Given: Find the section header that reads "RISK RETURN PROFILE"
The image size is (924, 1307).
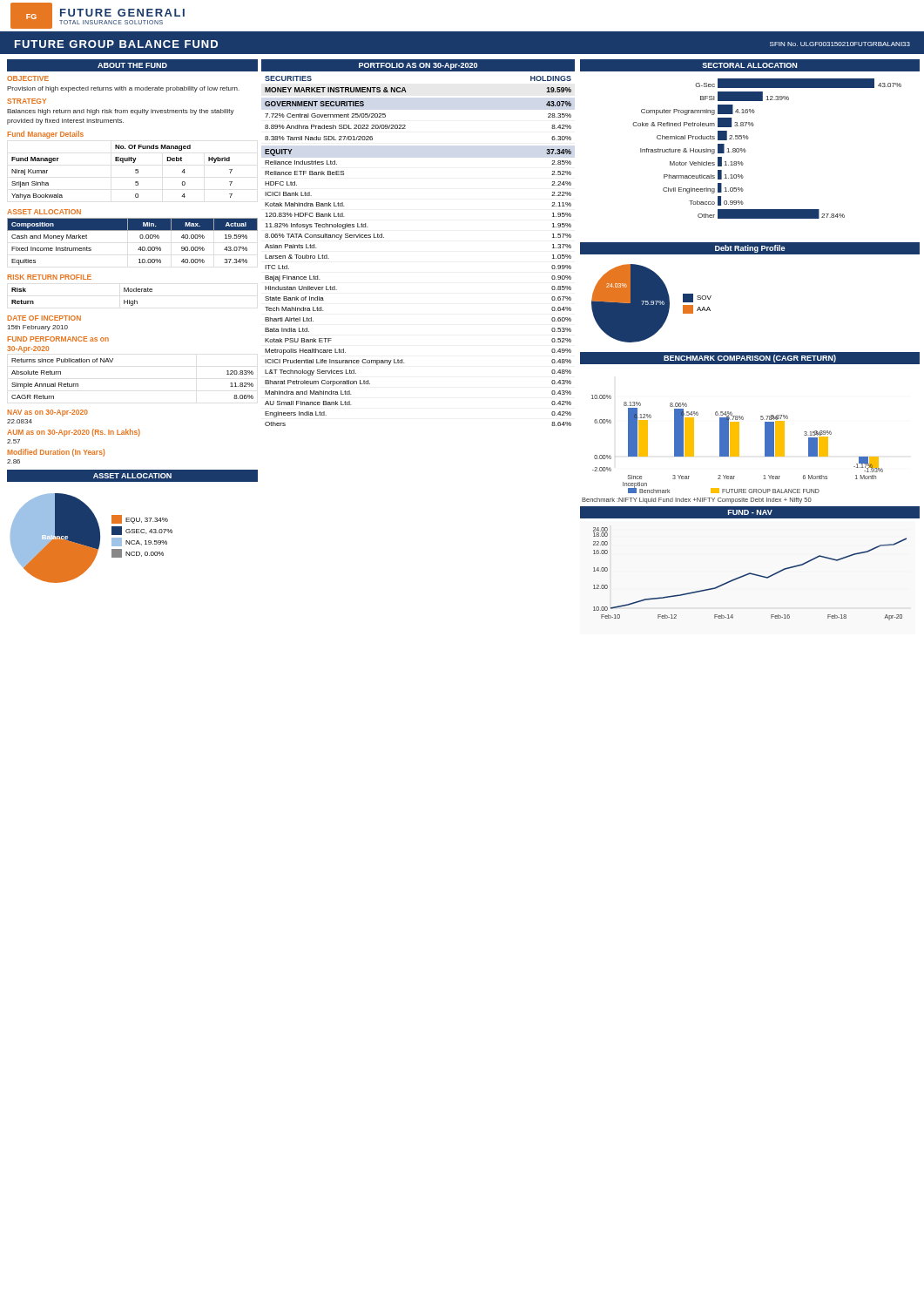Looking at the screenshot, I should point(49,277).
